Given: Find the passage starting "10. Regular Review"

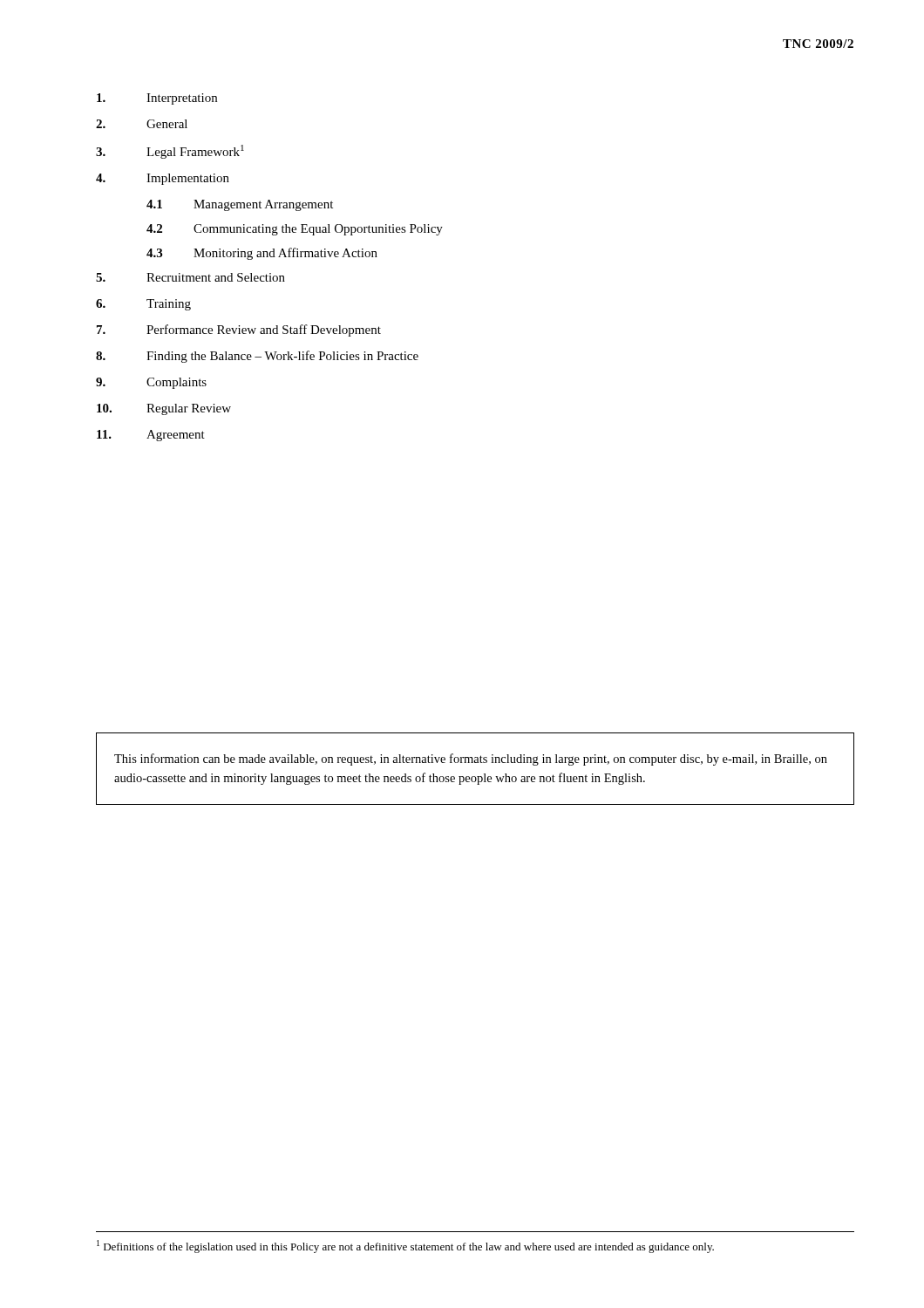Looking at the screenshot, I should (x=164, y=409).
